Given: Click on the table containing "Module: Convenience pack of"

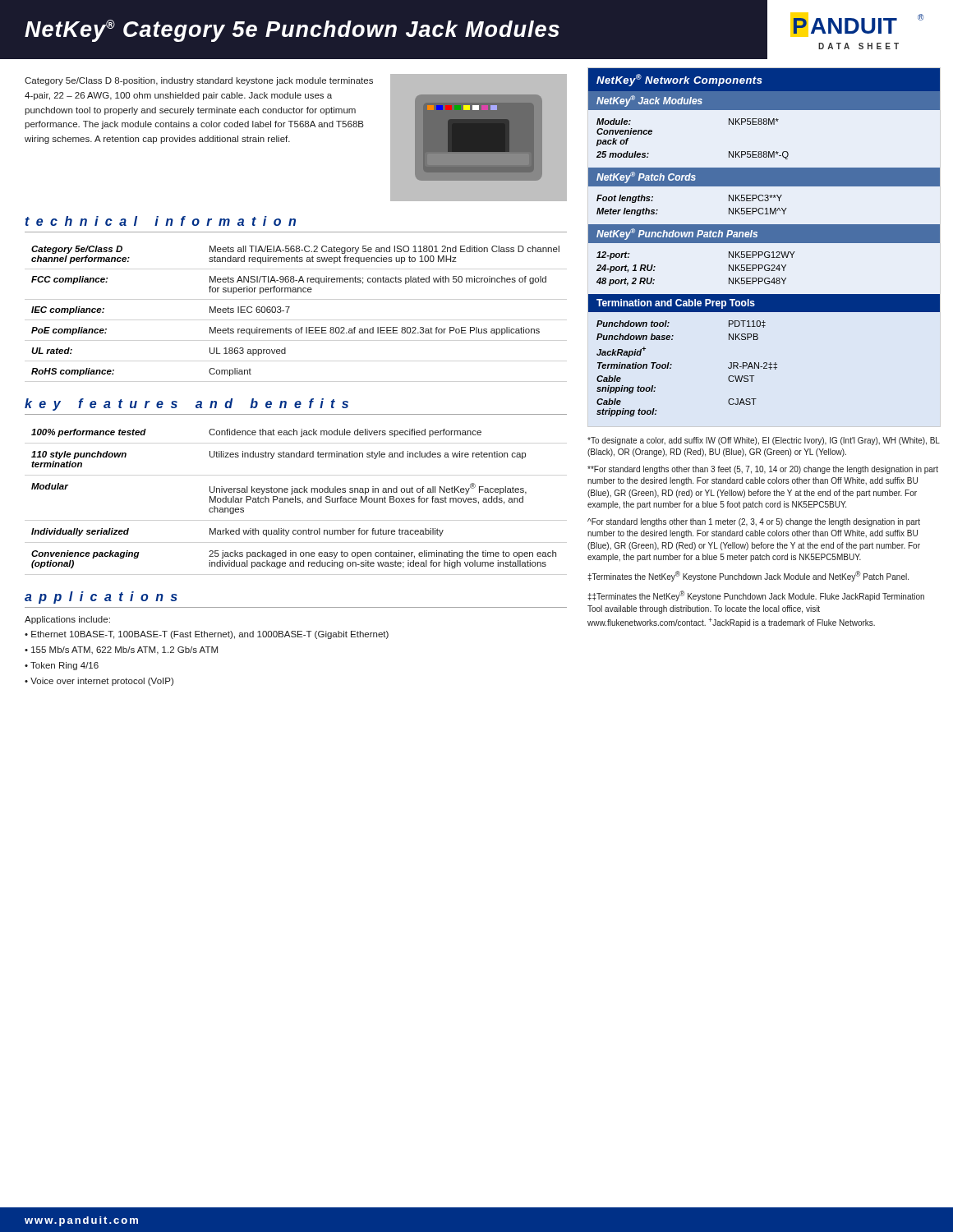Looking at the screenshot, I should click(764, 247).
